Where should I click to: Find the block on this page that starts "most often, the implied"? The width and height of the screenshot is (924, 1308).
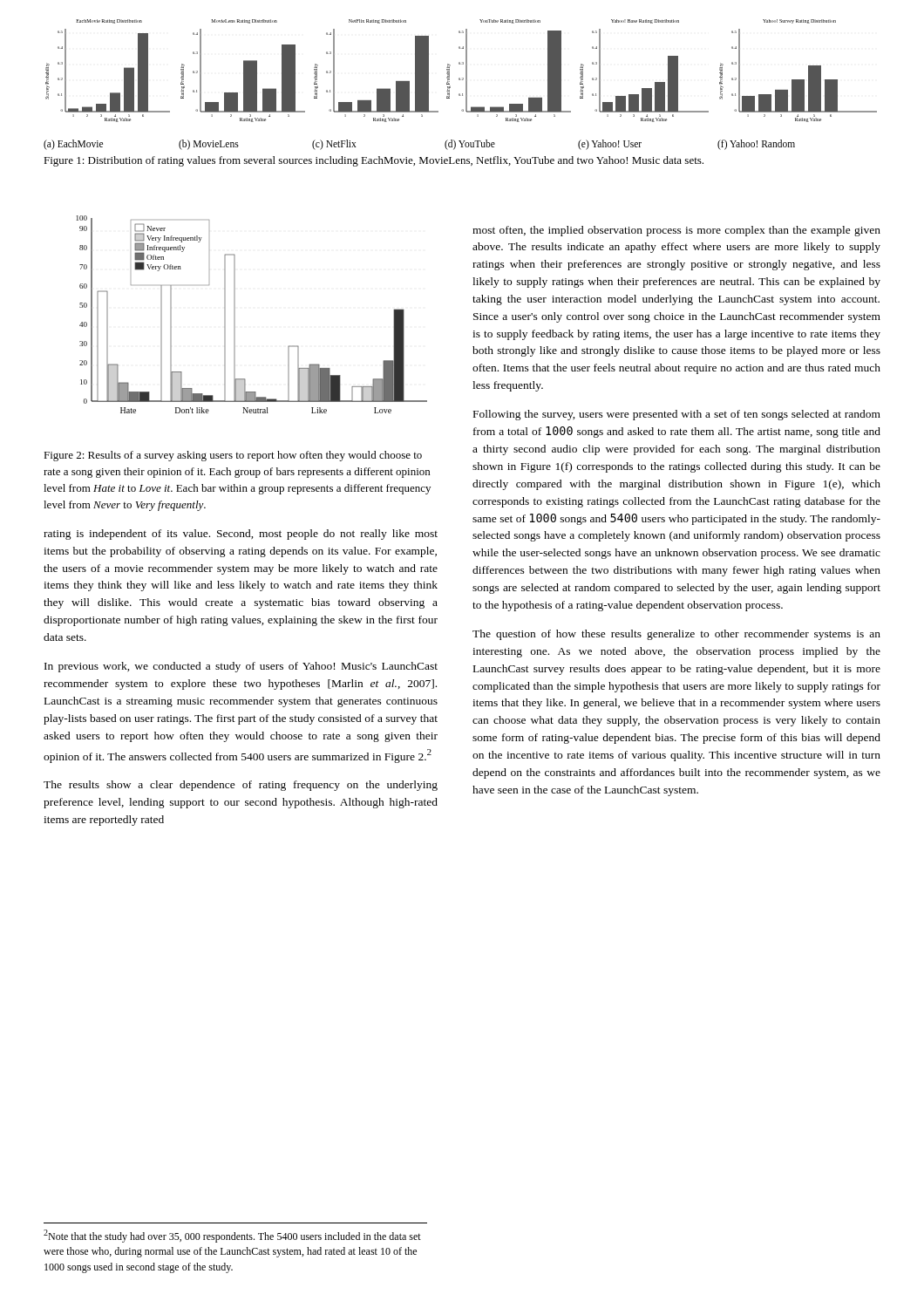[676, 308]
